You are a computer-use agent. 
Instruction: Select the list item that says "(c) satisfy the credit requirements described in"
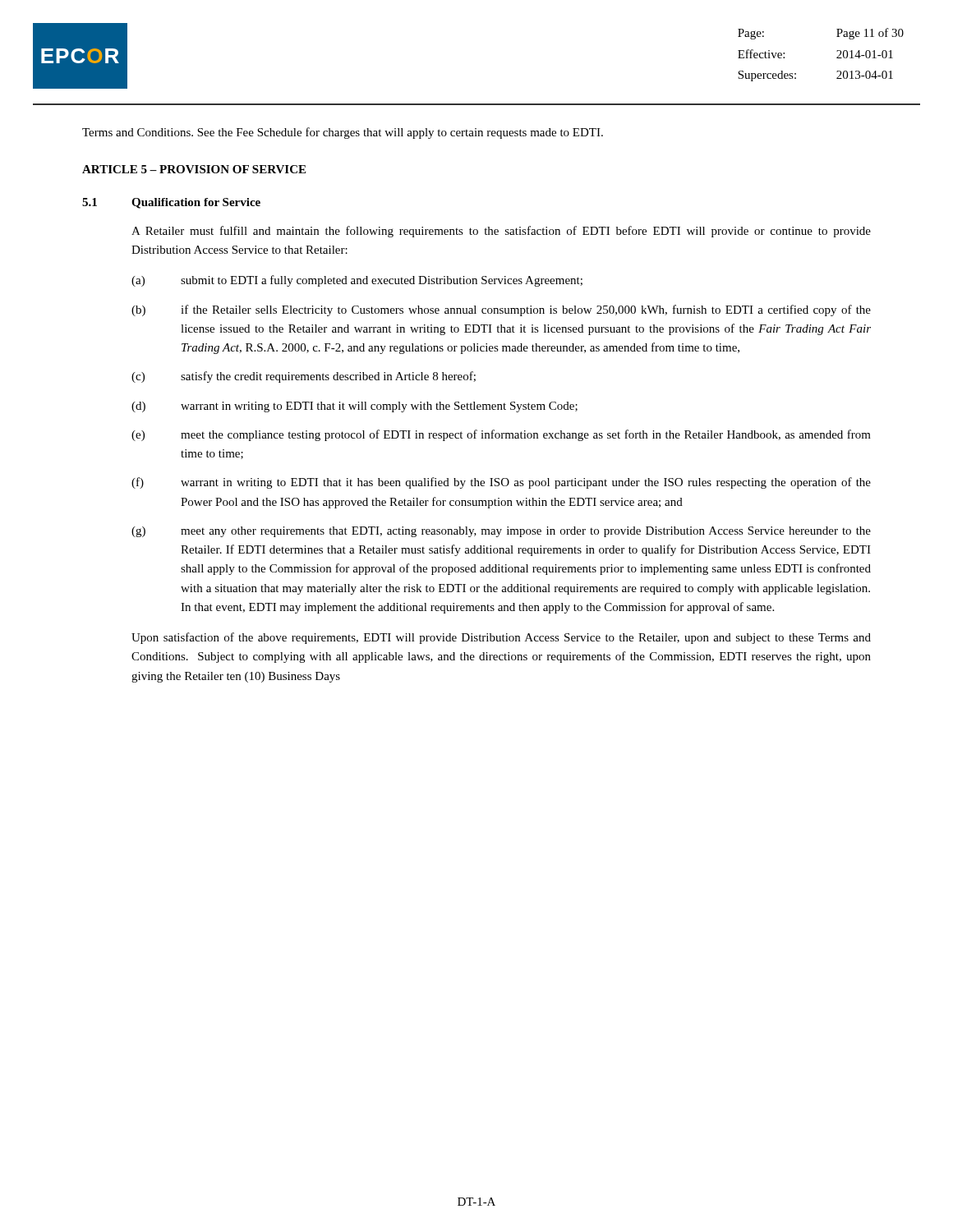click(x=304, y=377)
